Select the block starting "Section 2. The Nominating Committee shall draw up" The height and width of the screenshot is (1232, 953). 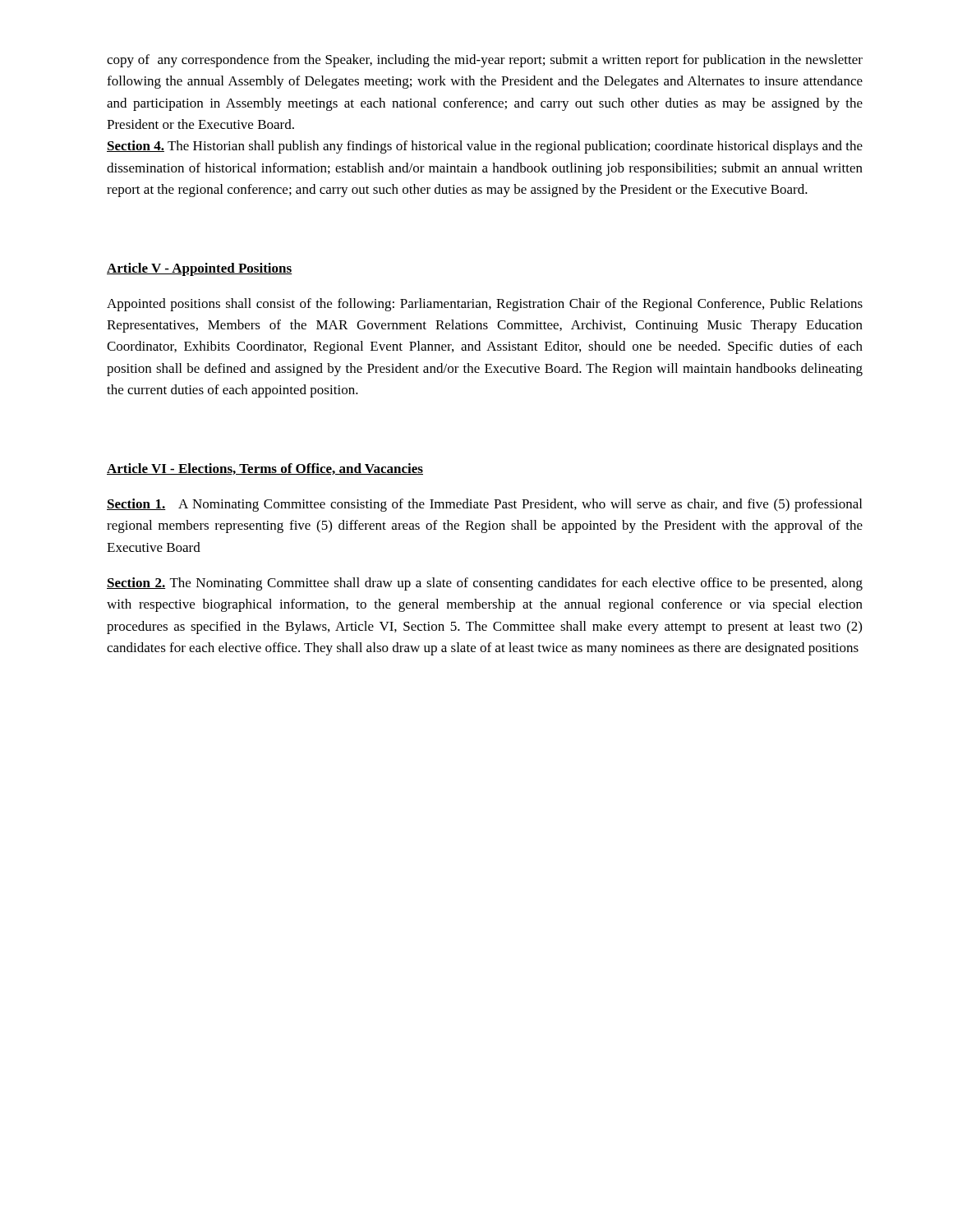(x=485, y=616)
